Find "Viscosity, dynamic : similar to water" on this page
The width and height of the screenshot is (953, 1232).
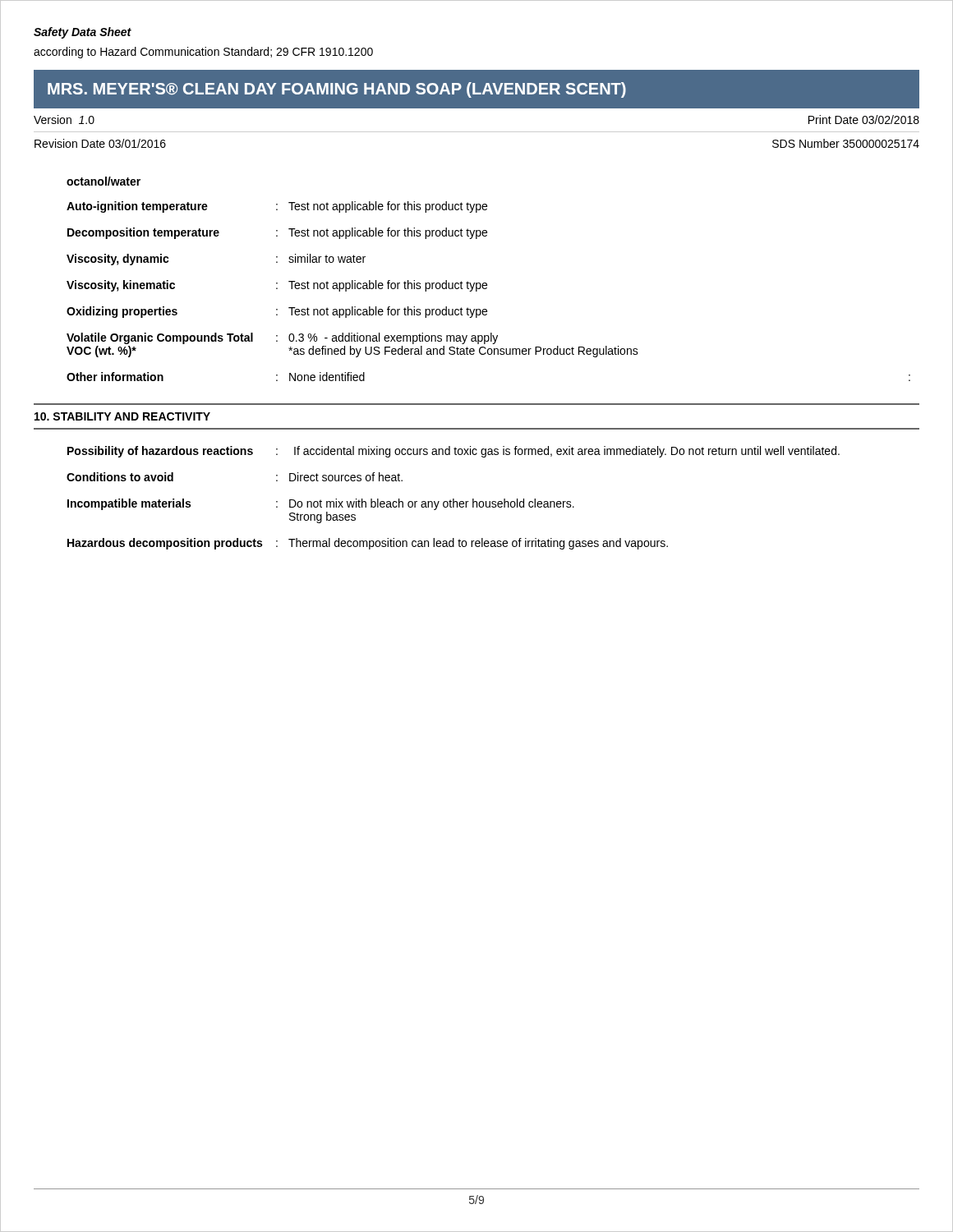113,259
